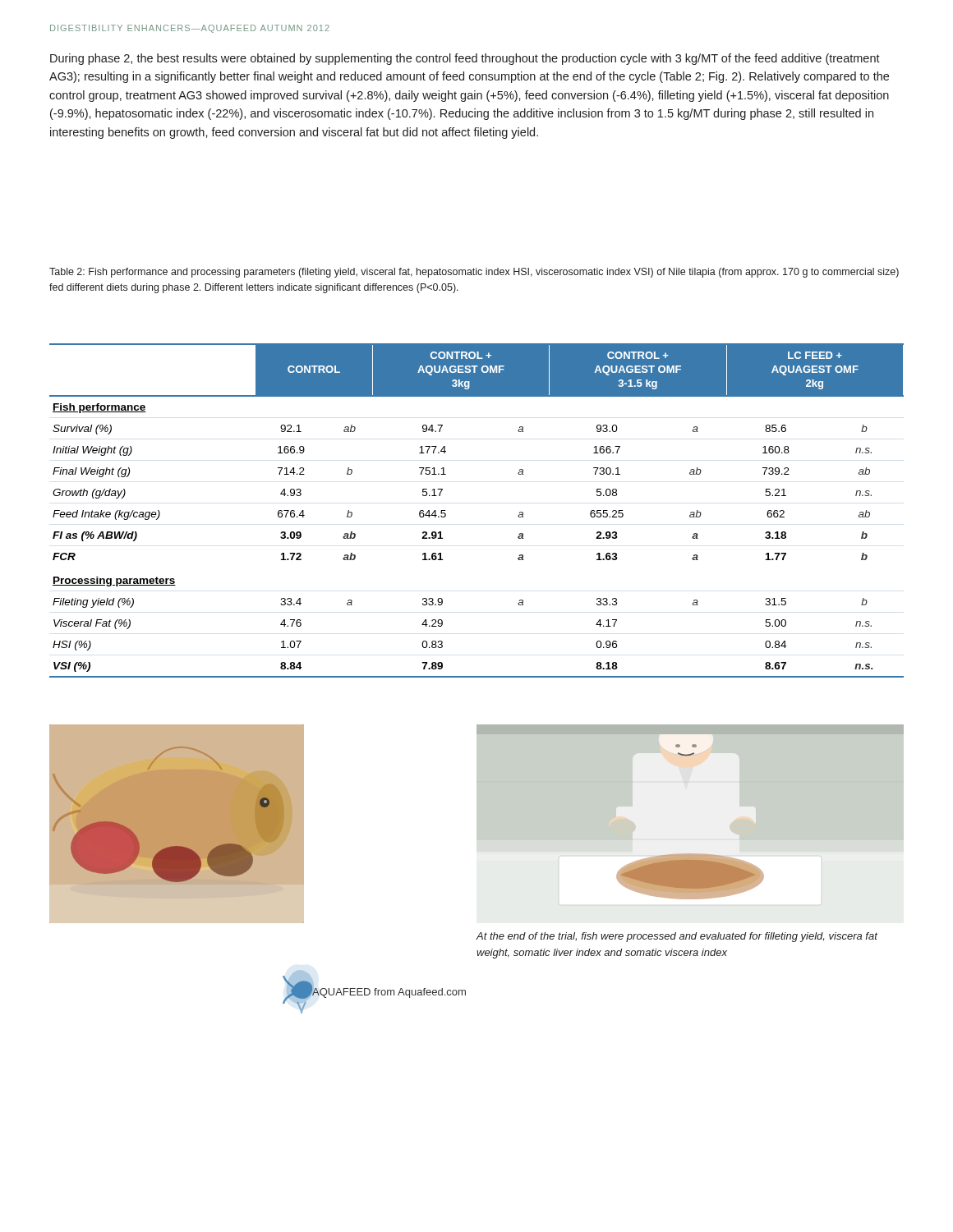Click on the text containing "AQUAFEED from Aquafeed.com"
953x1232 pixels.
click(x=389, y=992)
